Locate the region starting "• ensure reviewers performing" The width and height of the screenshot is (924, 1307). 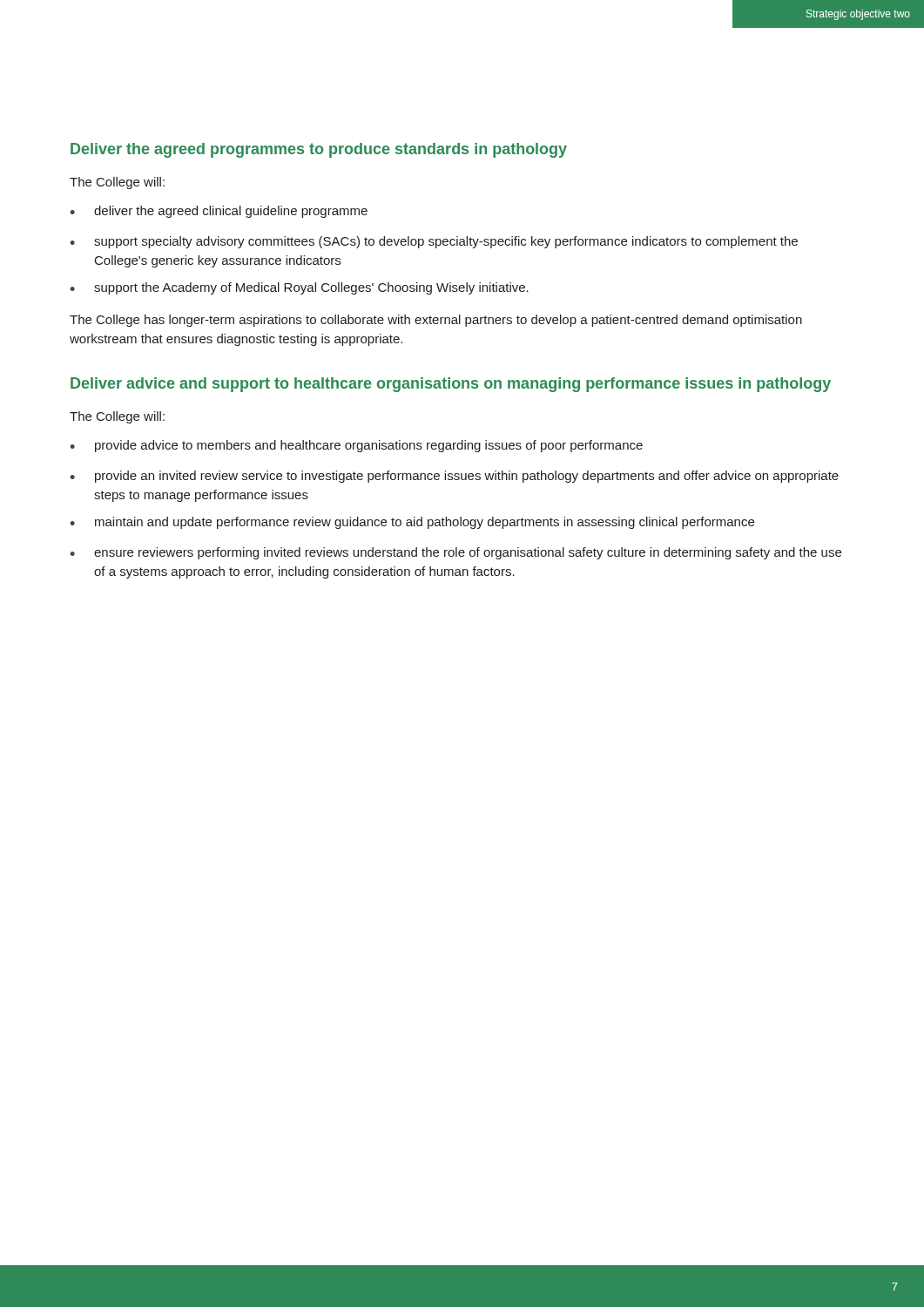click(x=462, y=562)
